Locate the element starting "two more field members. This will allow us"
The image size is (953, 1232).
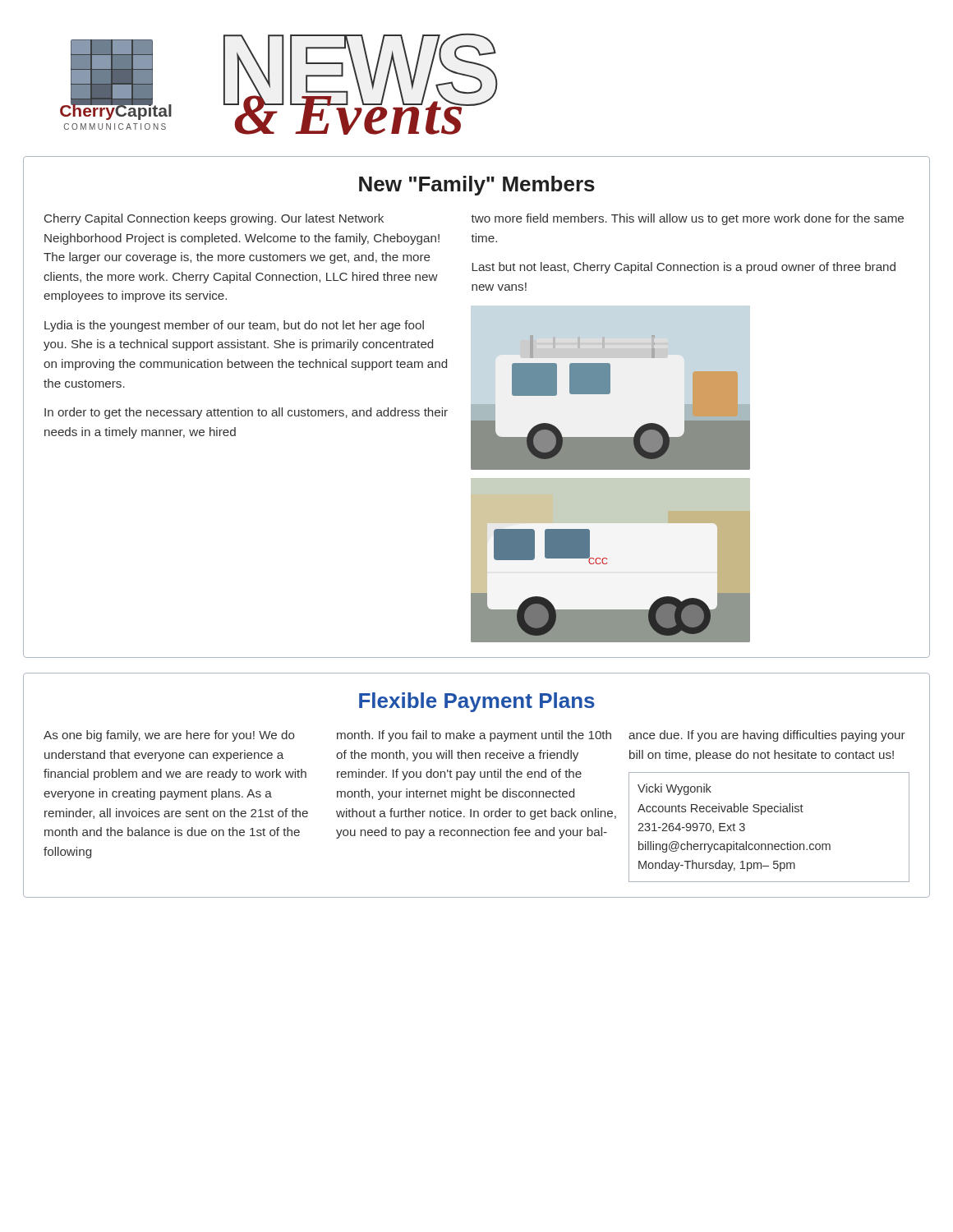point(687,219)
